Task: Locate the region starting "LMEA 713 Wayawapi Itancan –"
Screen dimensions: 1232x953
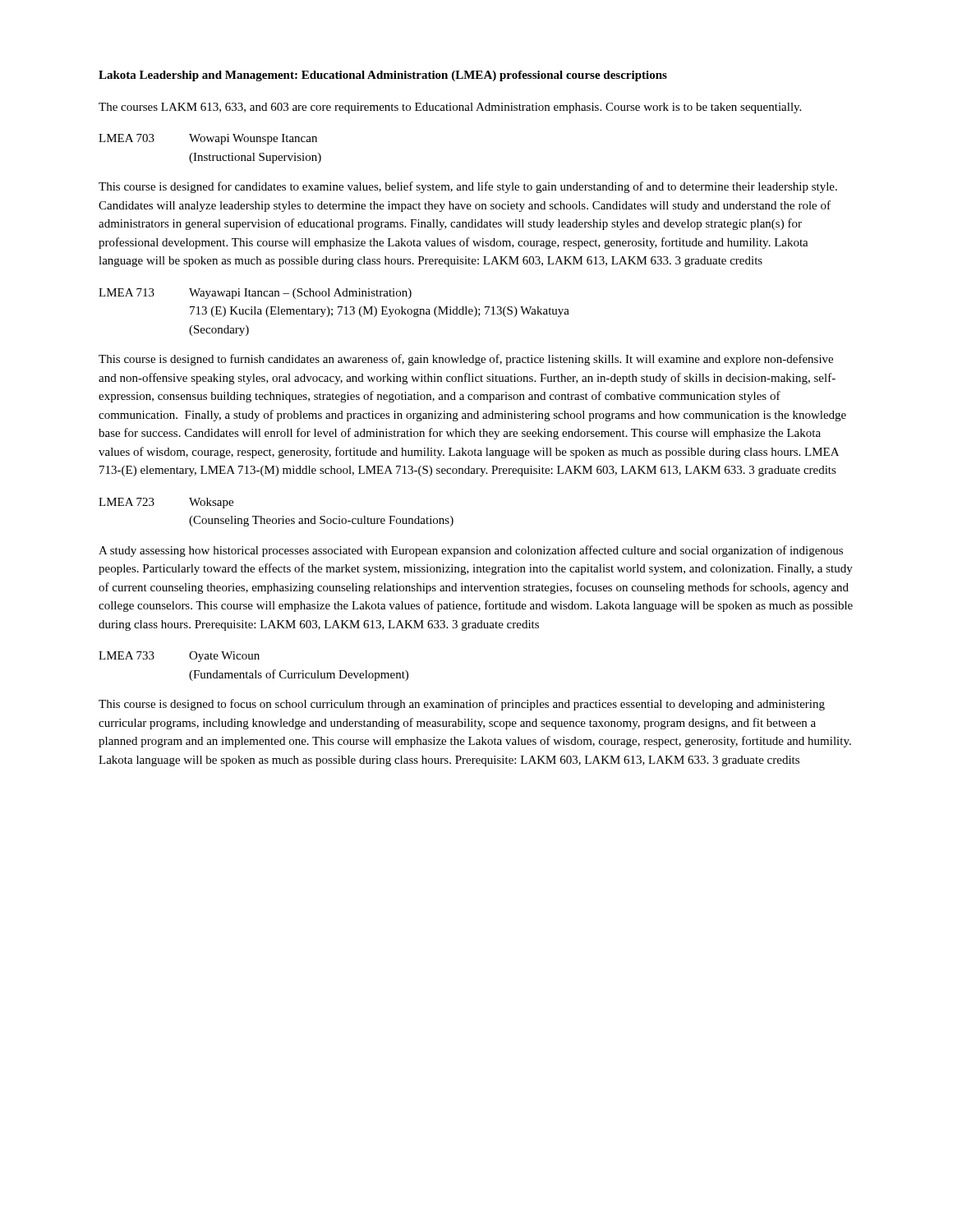Action: [476, 311]
